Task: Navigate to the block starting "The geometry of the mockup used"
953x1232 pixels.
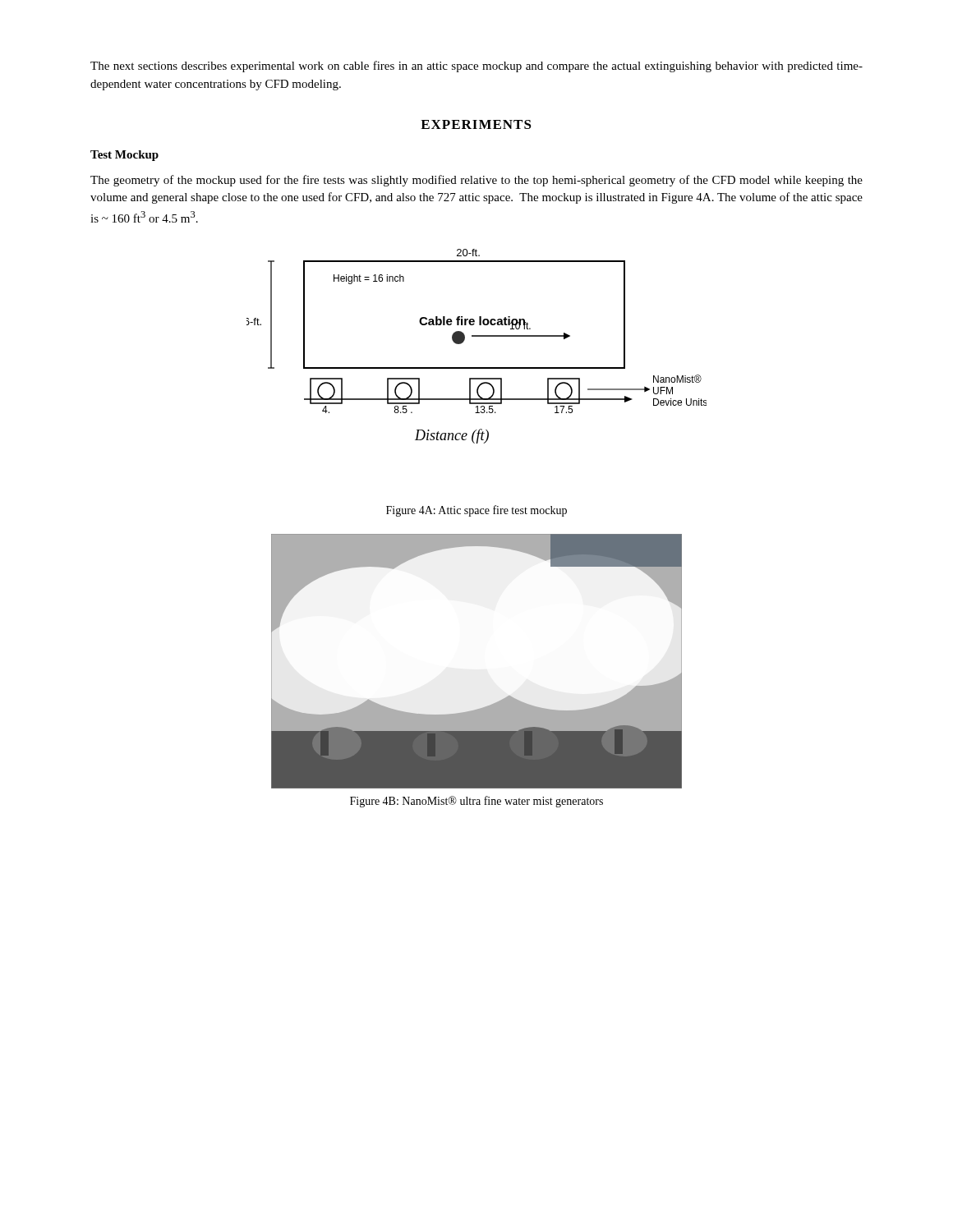Action: point(476,199)
